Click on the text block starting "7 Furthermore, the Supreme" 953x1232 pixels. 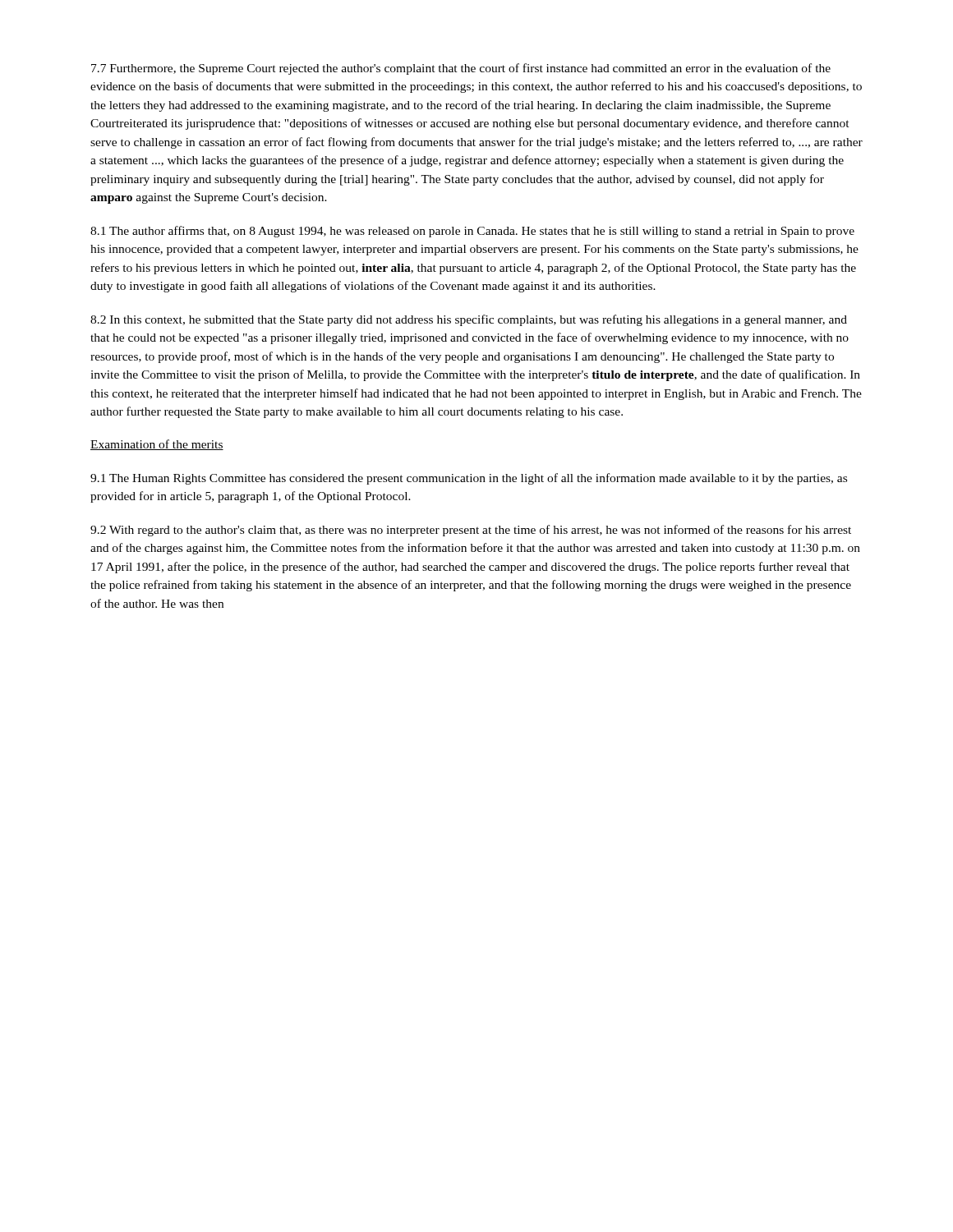point(476,132)
